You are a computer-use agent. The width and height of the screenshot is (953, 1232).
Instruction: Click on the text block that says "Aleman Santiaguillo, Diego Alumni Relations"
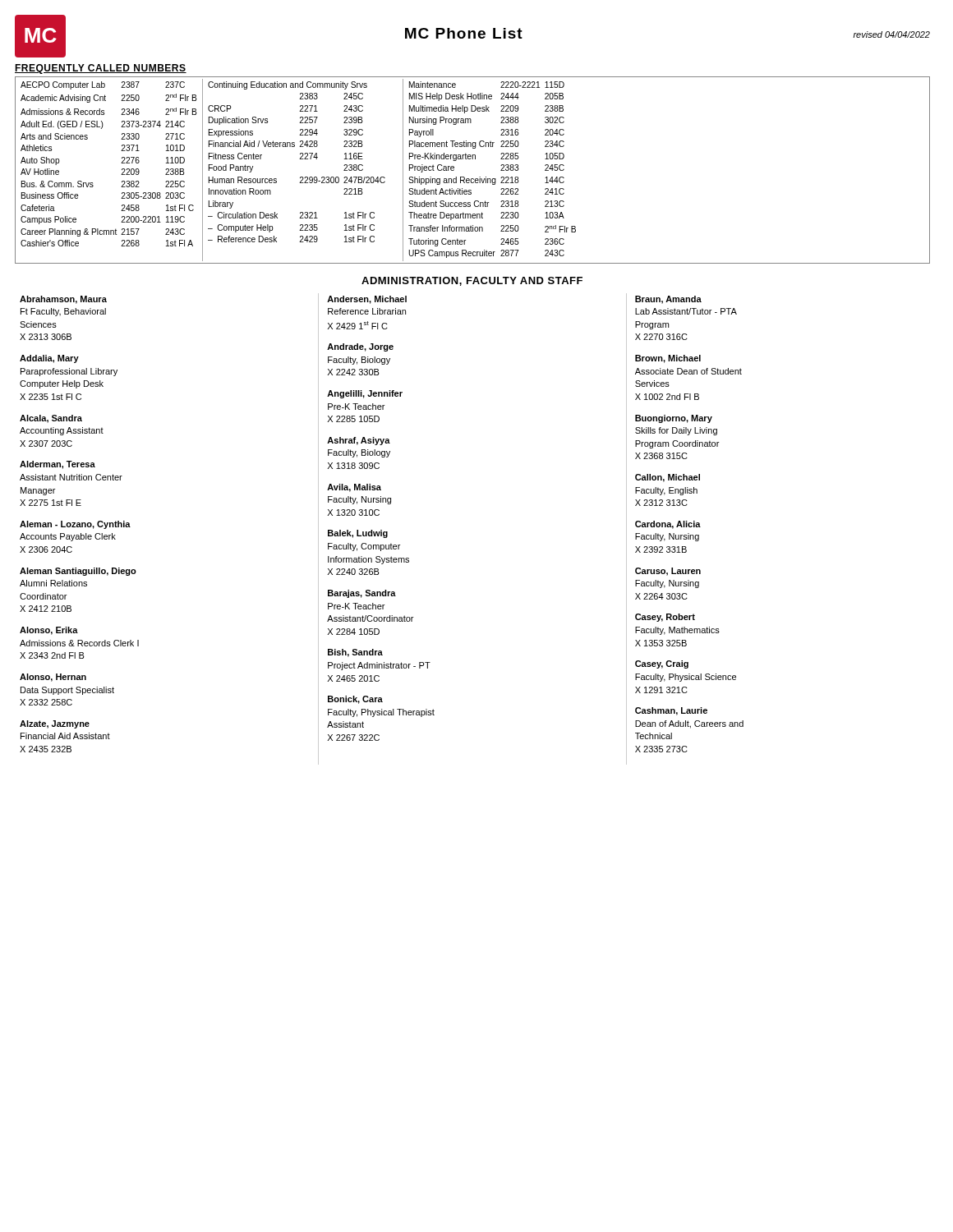tap(78, 572)
